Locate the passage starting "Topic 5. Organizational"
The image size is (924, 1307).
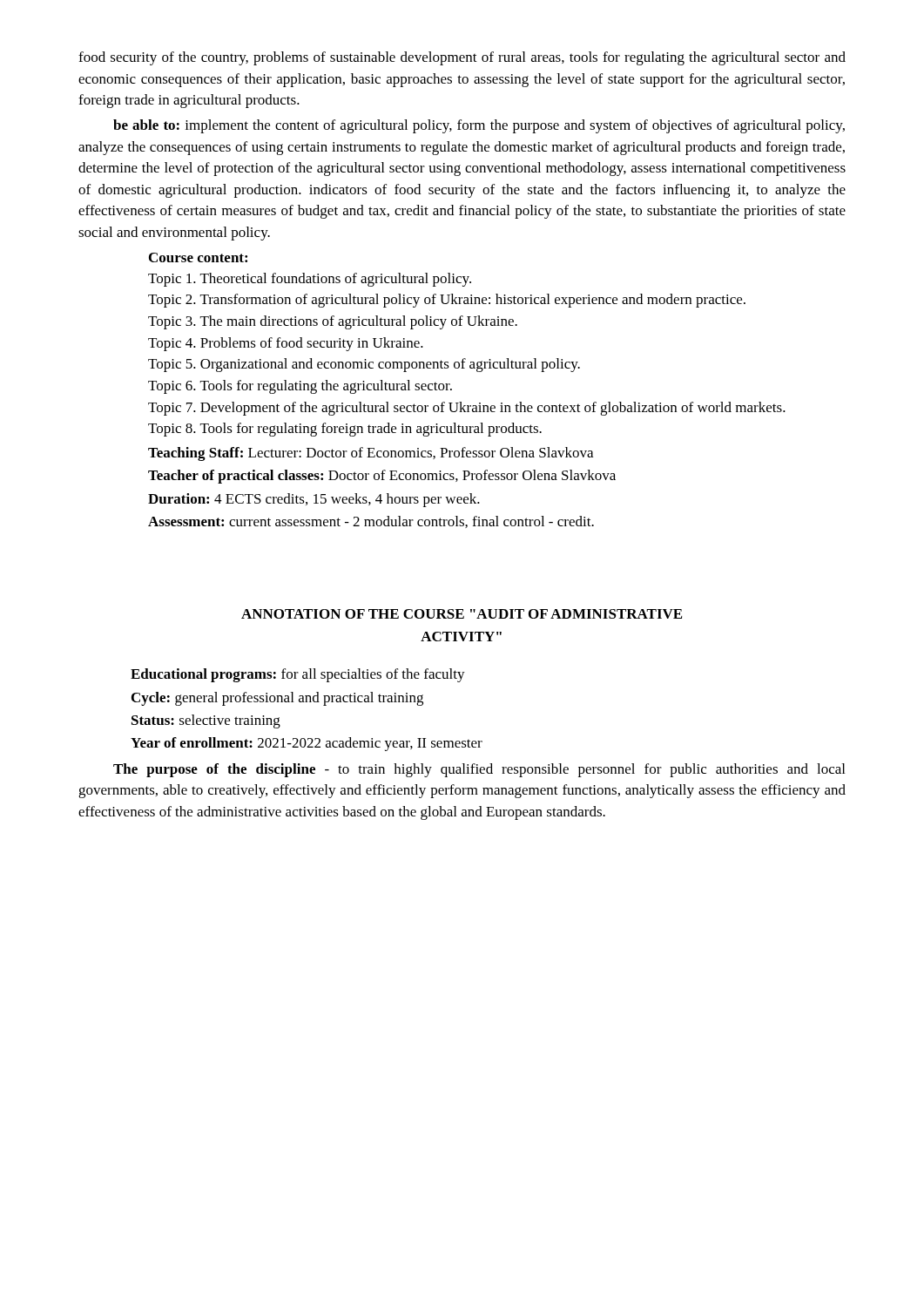point(364,364)
